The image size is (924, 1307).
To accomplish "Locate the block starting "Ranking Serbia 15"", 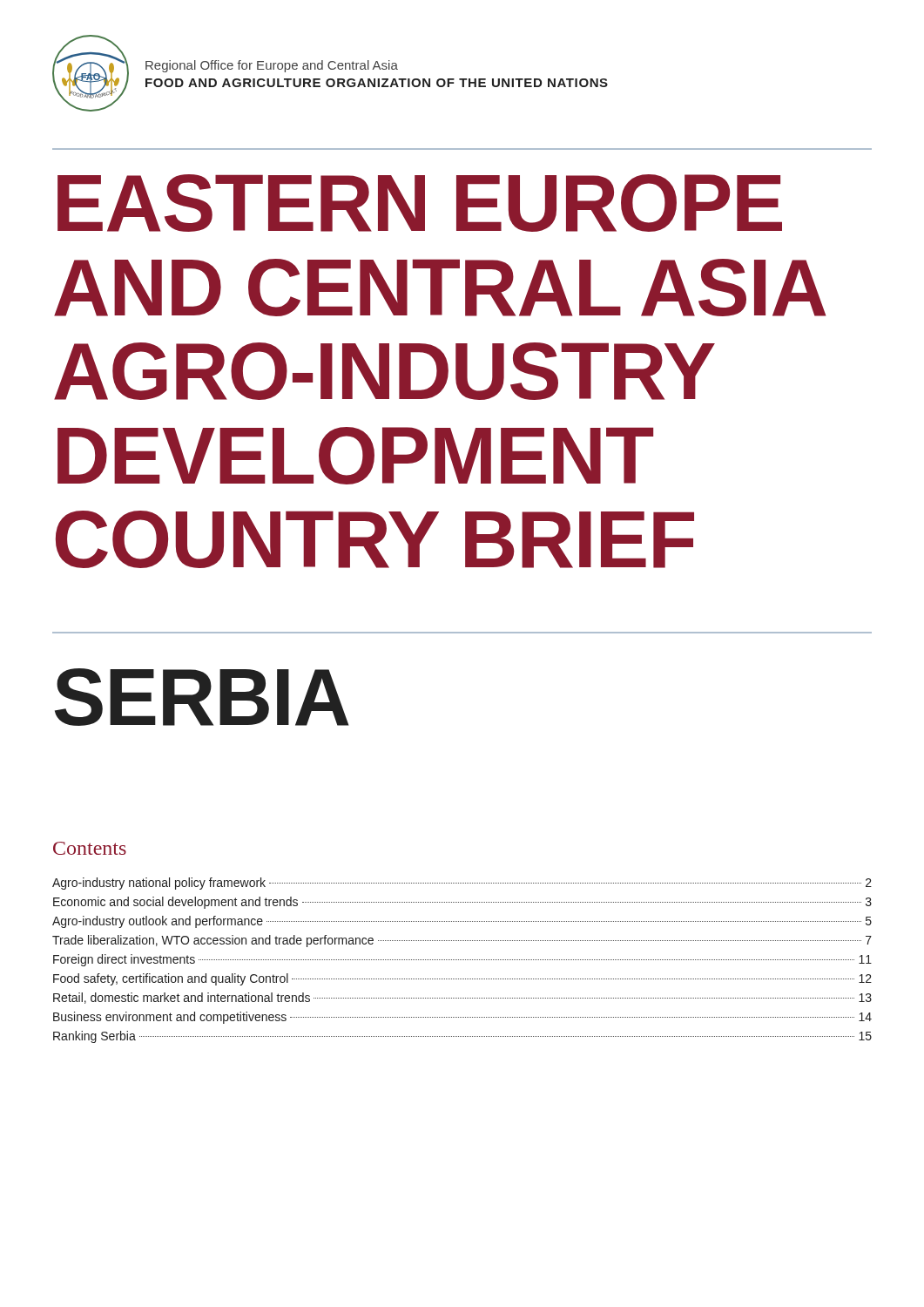I will click(x=462, y=1036).
